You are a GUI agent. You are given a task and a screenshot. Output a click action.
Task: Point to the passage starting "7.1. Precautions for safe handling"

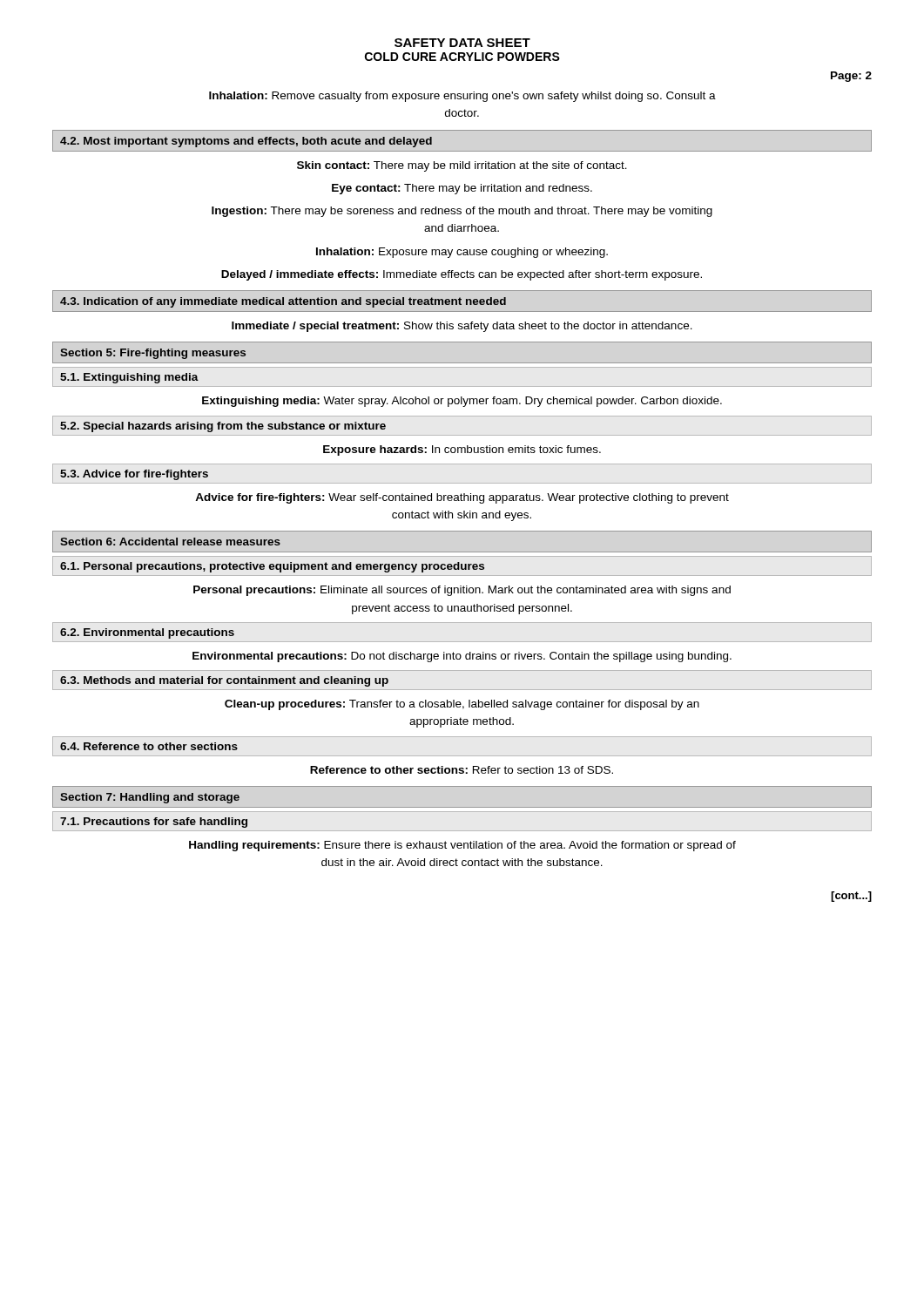coord(154,821)
